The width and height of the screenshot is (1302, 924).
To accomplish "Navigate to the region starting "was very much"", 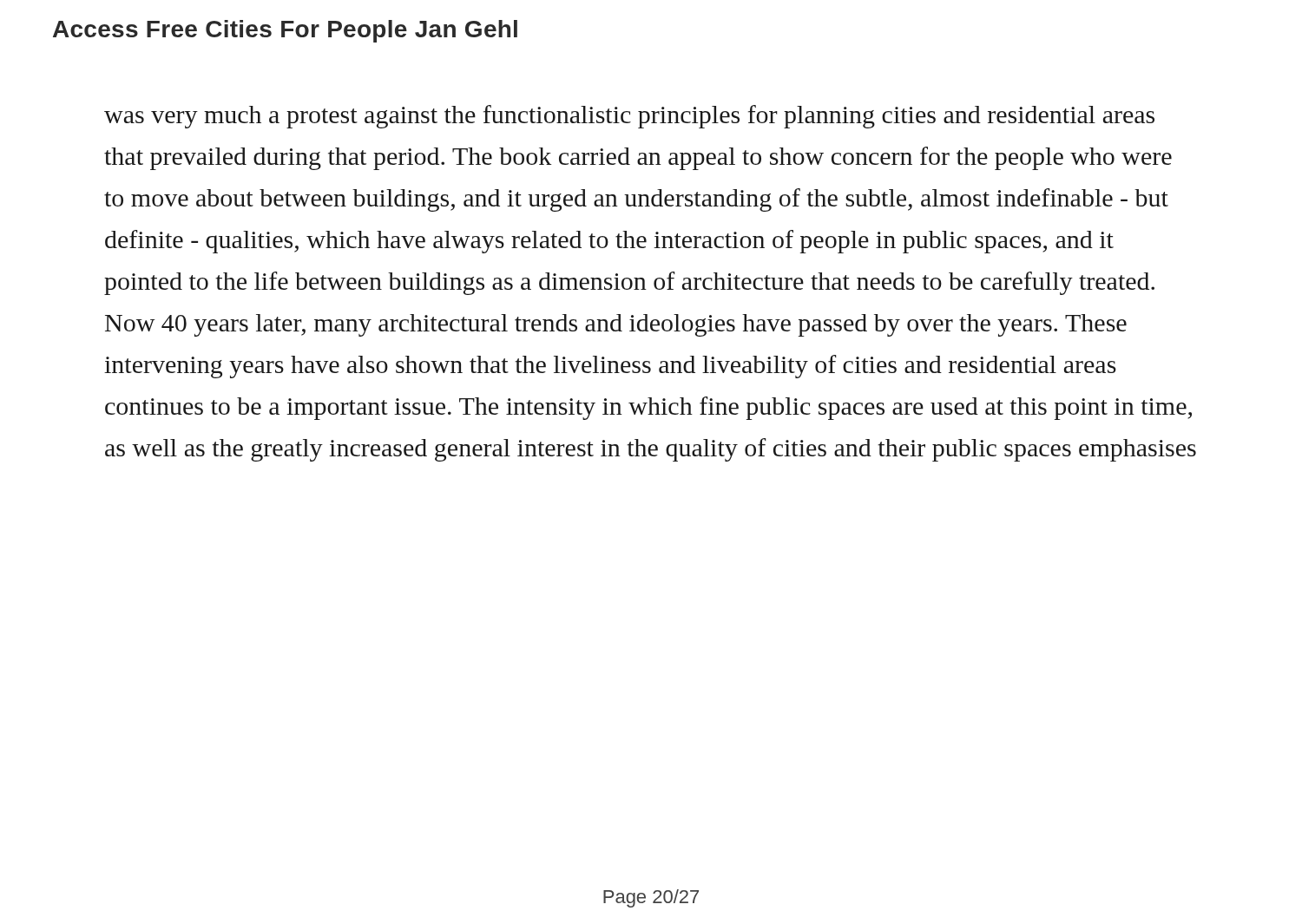I will (x=650, y=281).
